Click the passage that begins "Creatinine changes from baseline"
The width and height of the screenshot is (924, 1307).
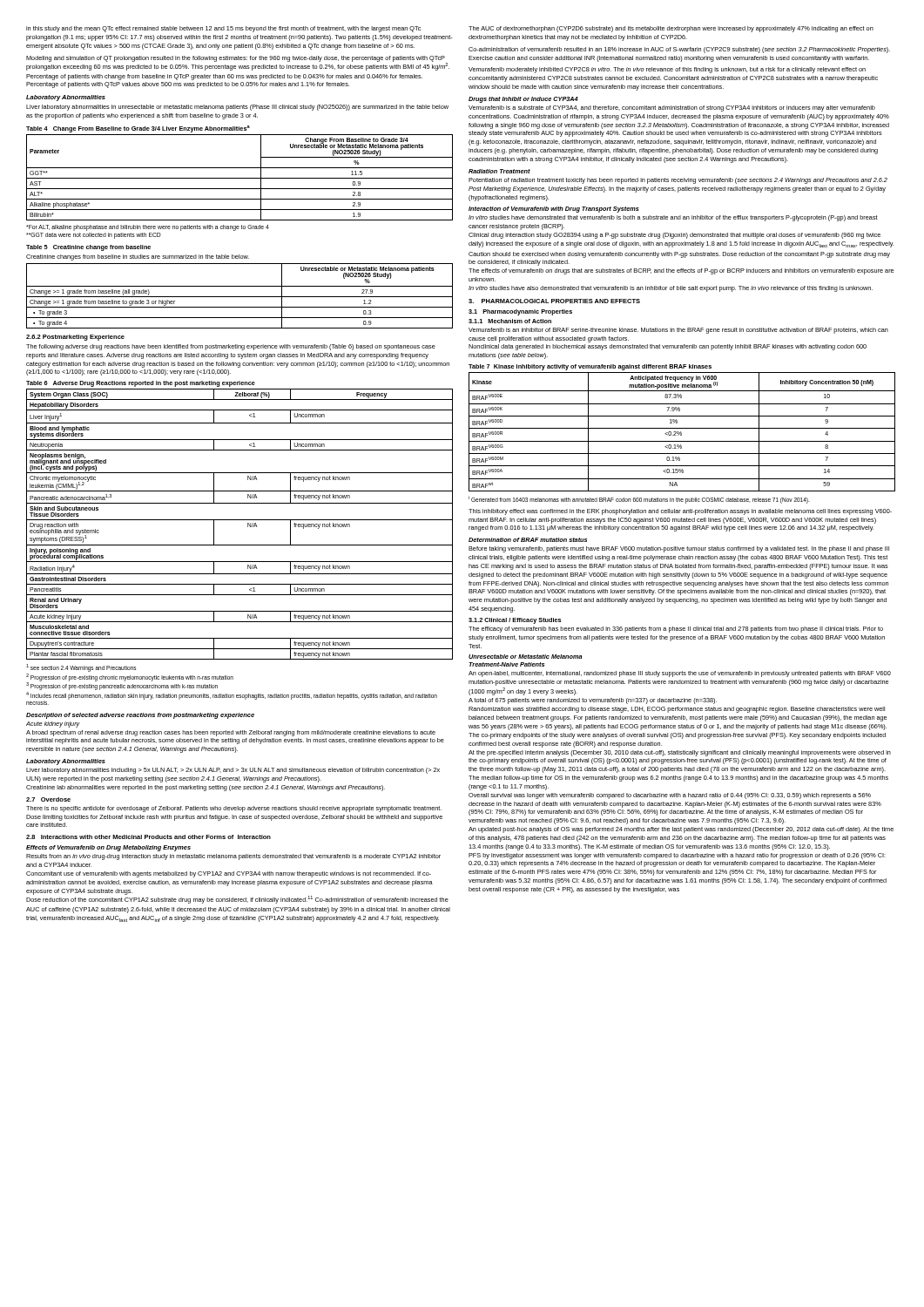(x=138, y=257)
